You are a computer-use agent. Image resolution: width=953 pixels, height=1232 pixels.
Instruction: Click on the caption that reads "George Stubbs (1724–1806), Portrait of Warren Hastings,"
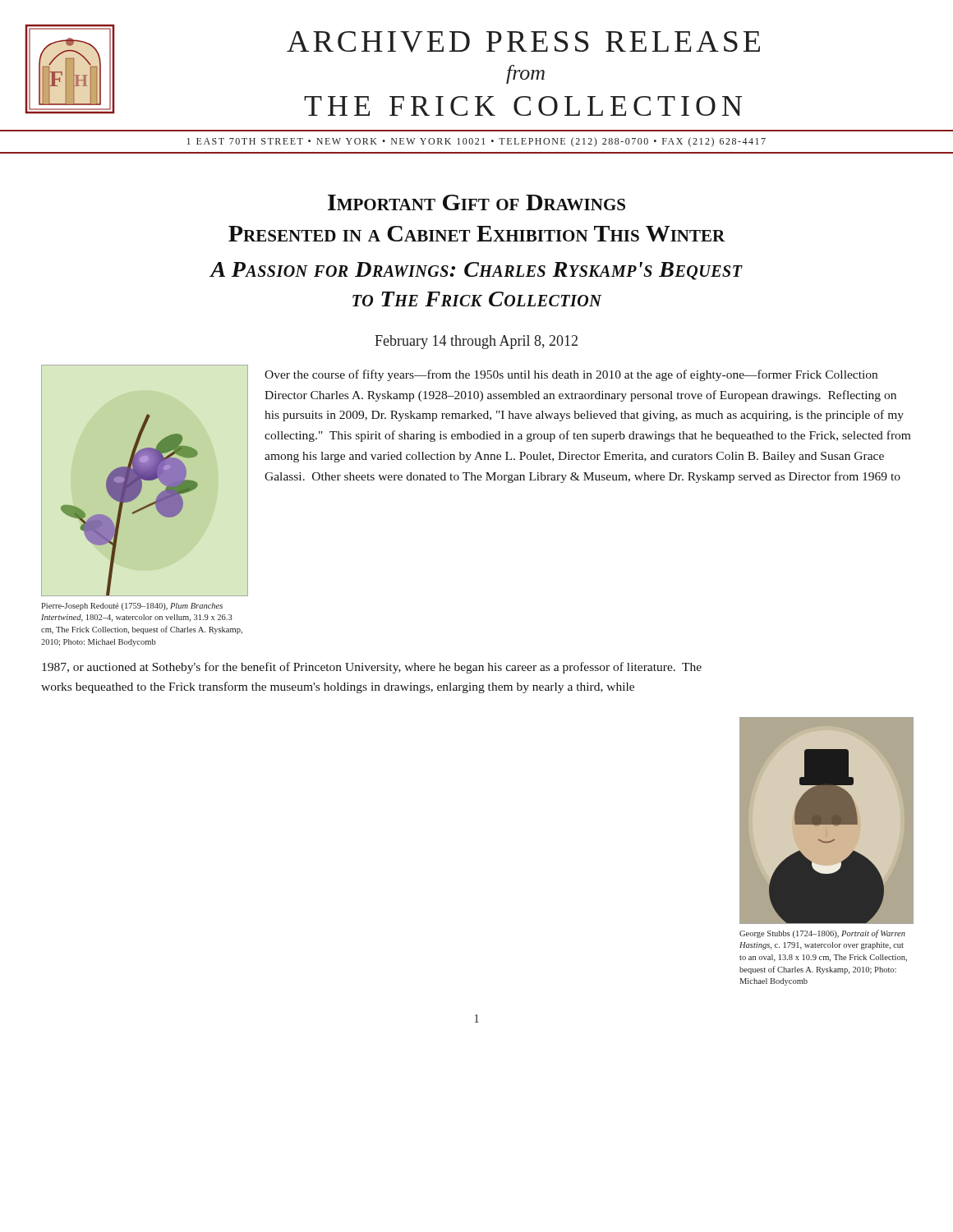coord(823,957)
